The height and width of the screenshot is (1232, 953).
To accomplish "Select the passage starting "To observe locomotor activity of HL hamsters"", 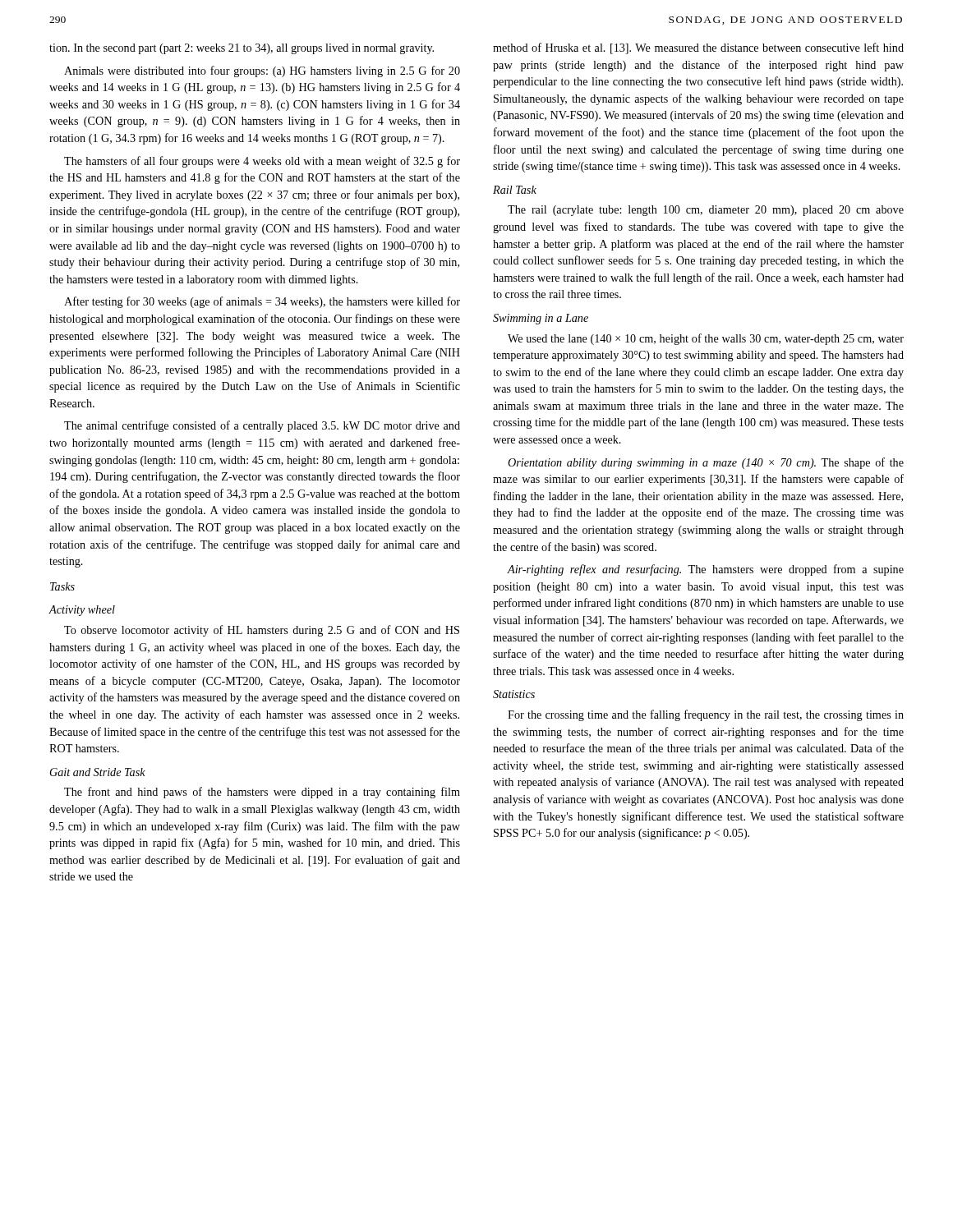I will [255, 689].
